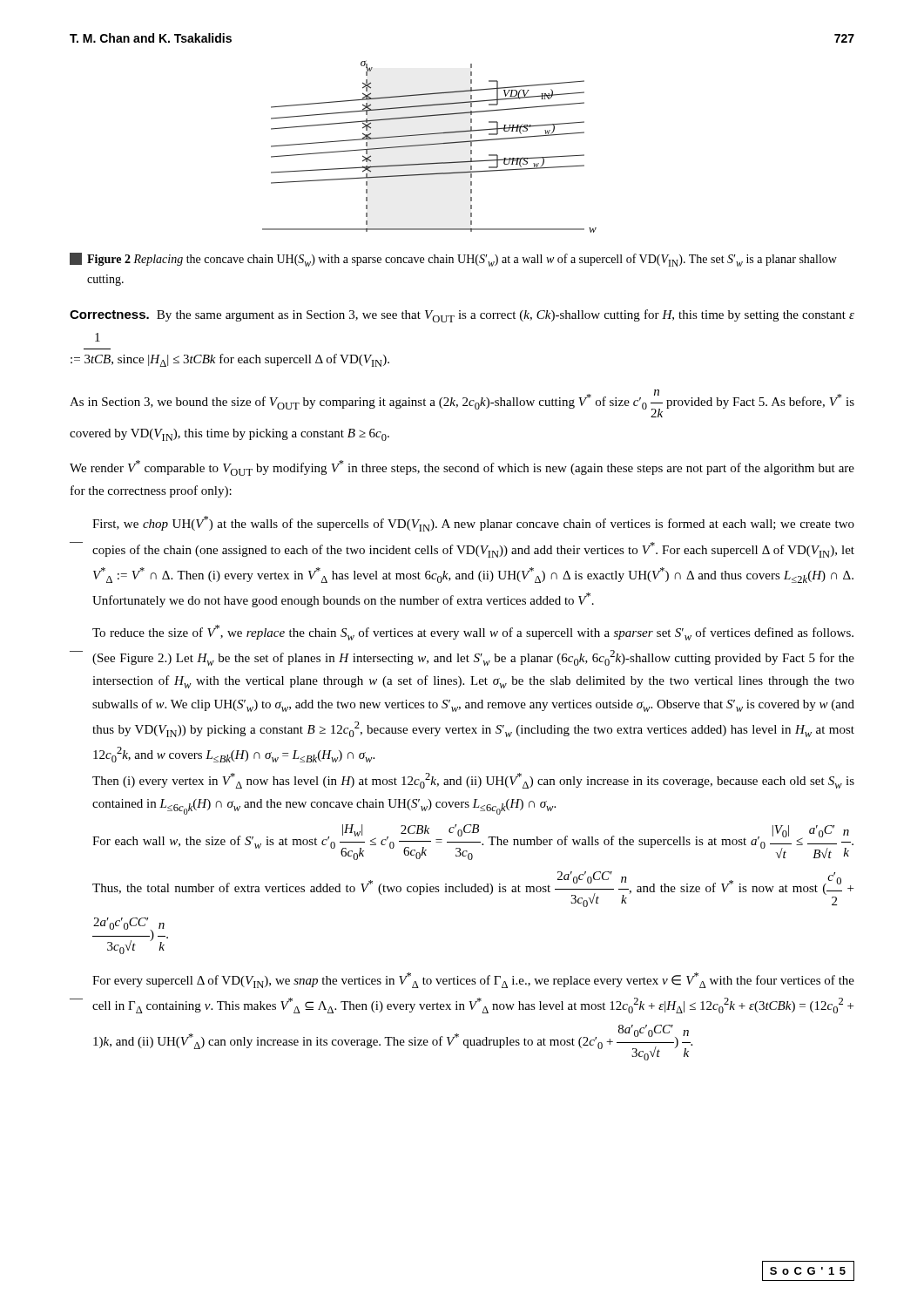Point to the caption beginning "Figure 2 Replacing the concave"

coord(462,270)
